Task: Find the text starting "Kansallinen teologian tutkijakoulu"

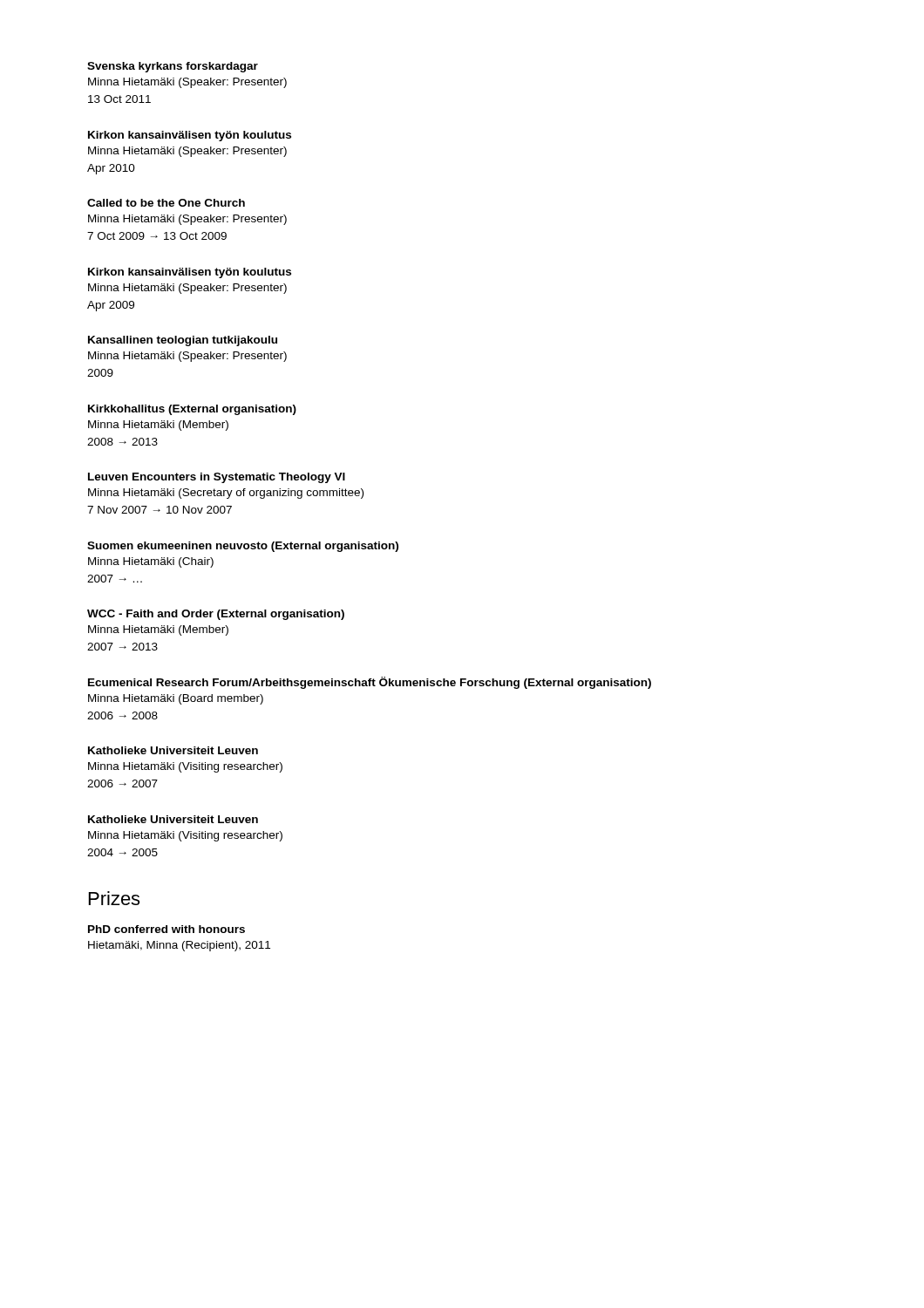Action: [183, 341]
